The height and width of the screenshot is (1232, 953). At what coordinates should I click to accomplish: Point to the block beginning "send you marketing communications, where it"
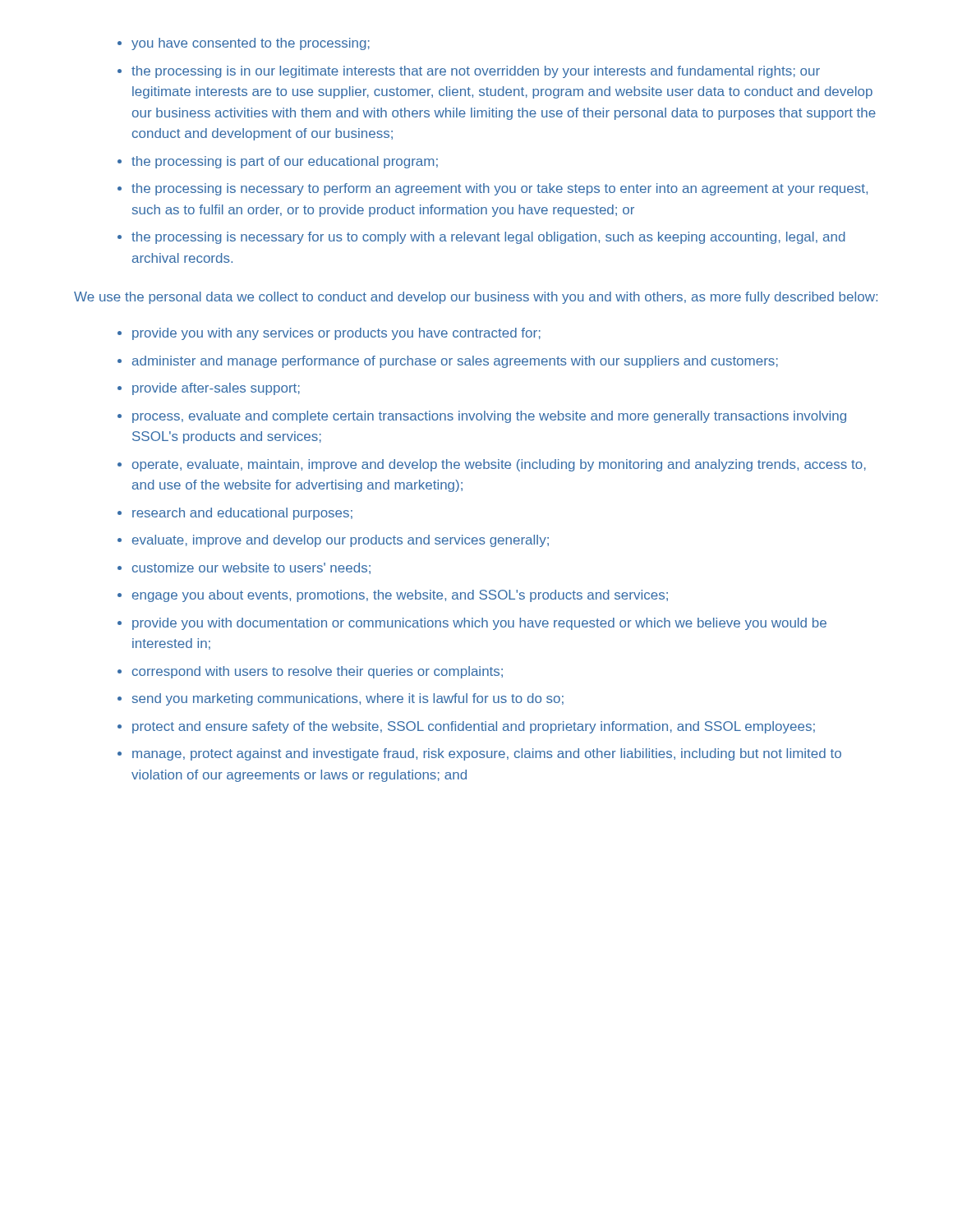coord(505,699)
